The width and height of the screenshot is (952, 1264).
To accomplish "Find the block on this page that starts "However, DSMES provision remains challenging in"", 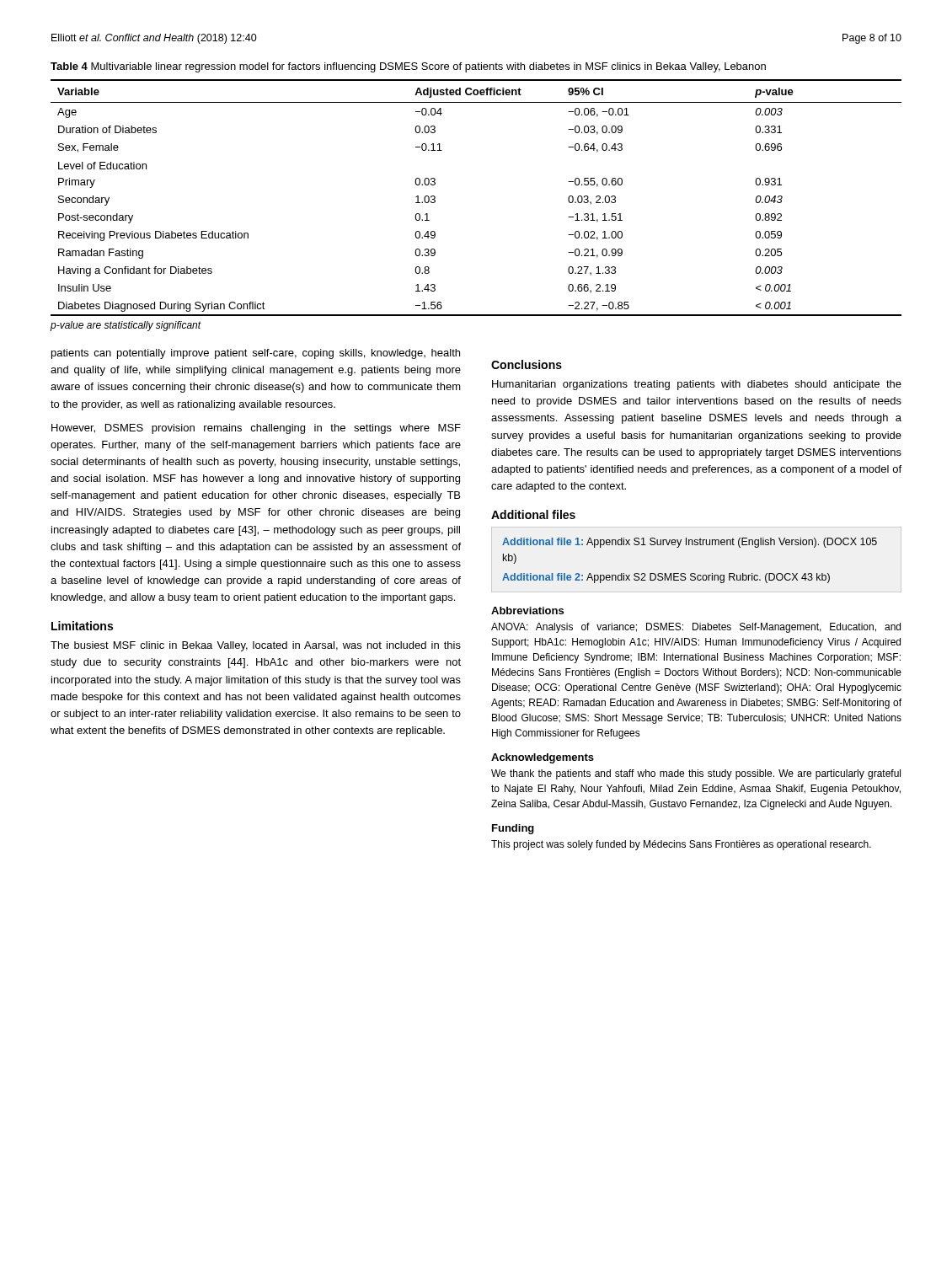I will coord(256,512).
